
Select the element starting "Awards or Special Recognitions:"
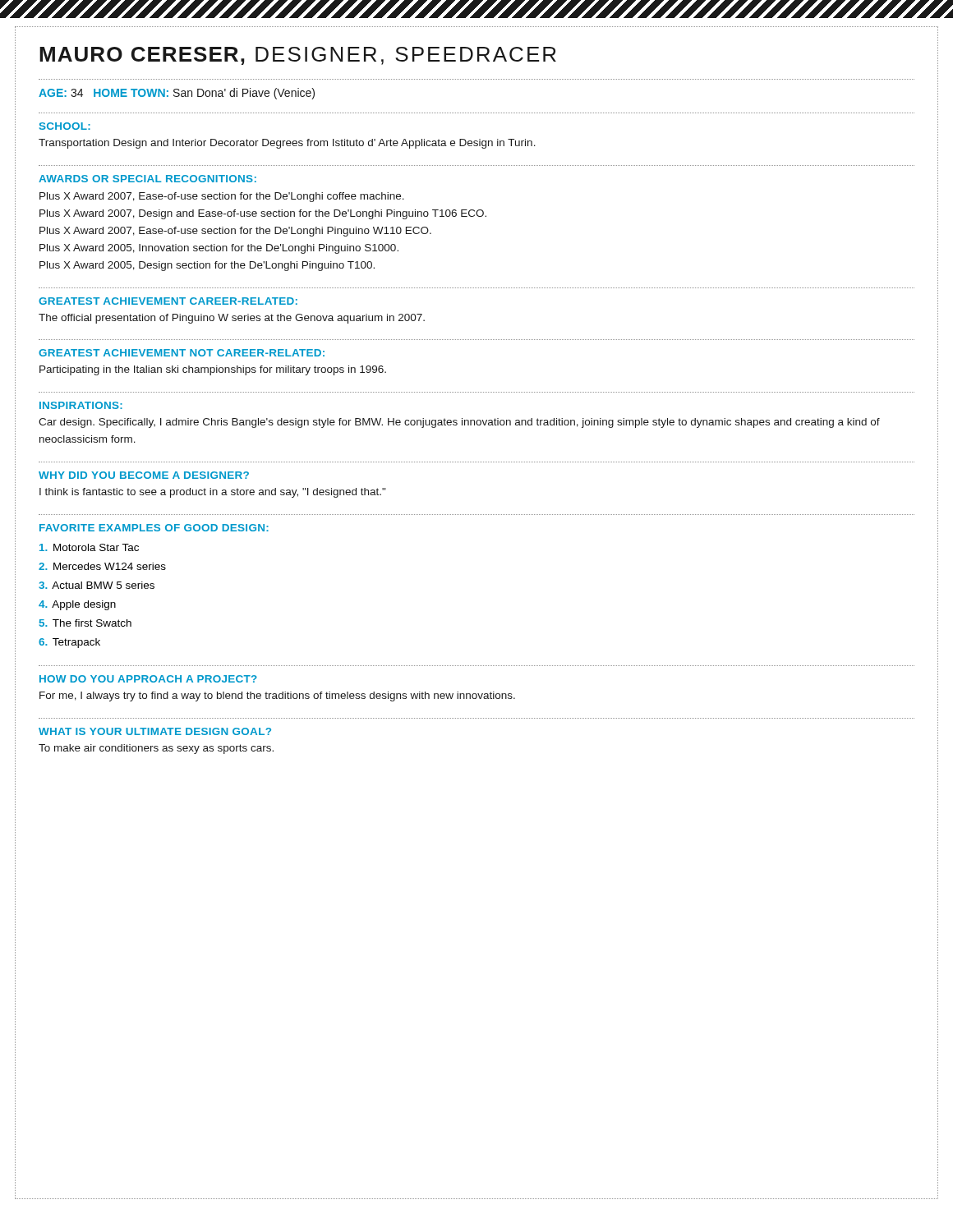tap(147, 179)
